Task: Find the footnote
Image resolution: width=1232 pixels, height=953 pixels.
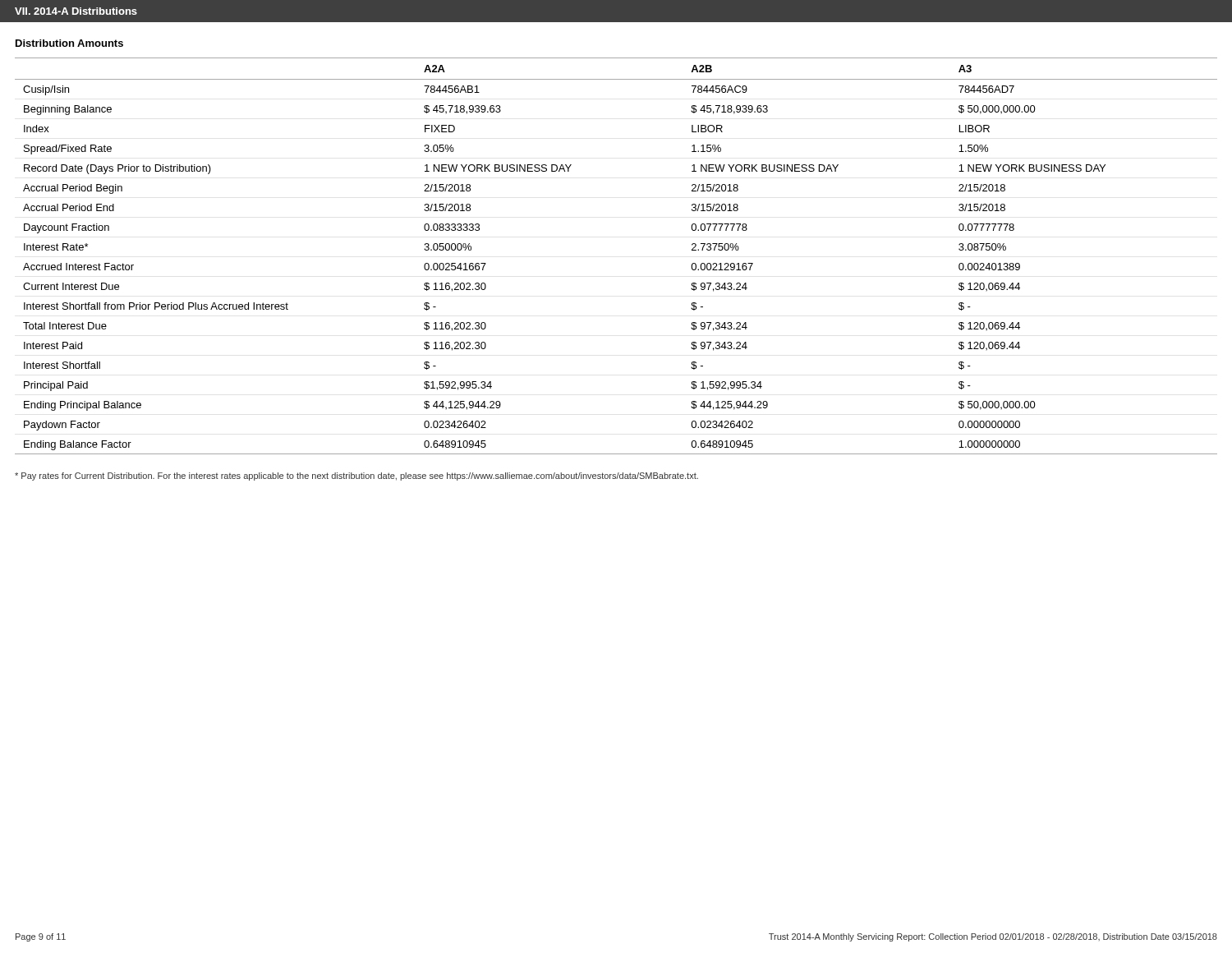Action: [x=357, y=476]
